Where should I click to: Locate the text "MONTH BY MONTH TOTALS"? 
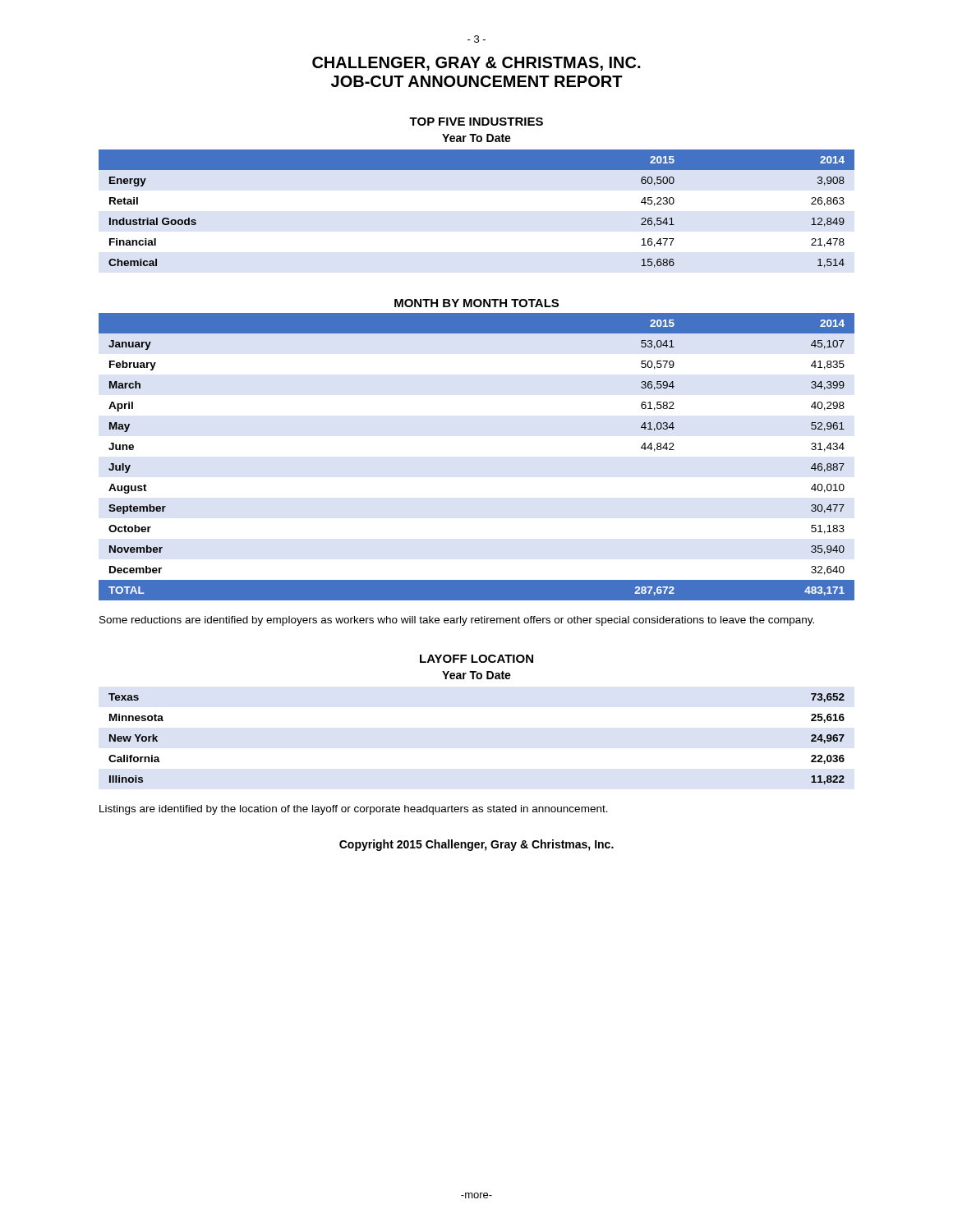[x=476, y=303]
